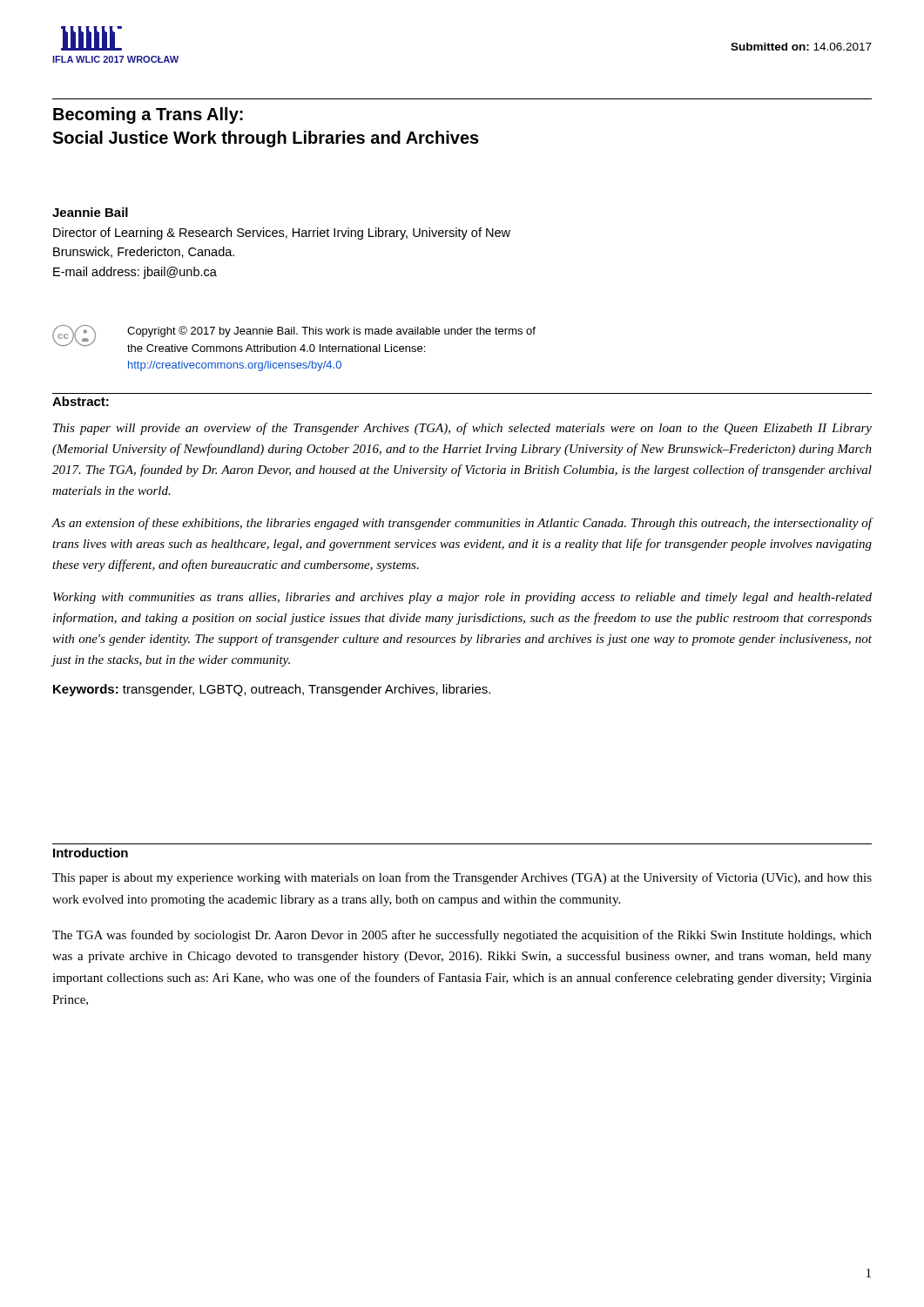Find the block on this page that starts "This paper is about my experience working"
Viewport: 924px width, 1307px height.
point(462,888)
